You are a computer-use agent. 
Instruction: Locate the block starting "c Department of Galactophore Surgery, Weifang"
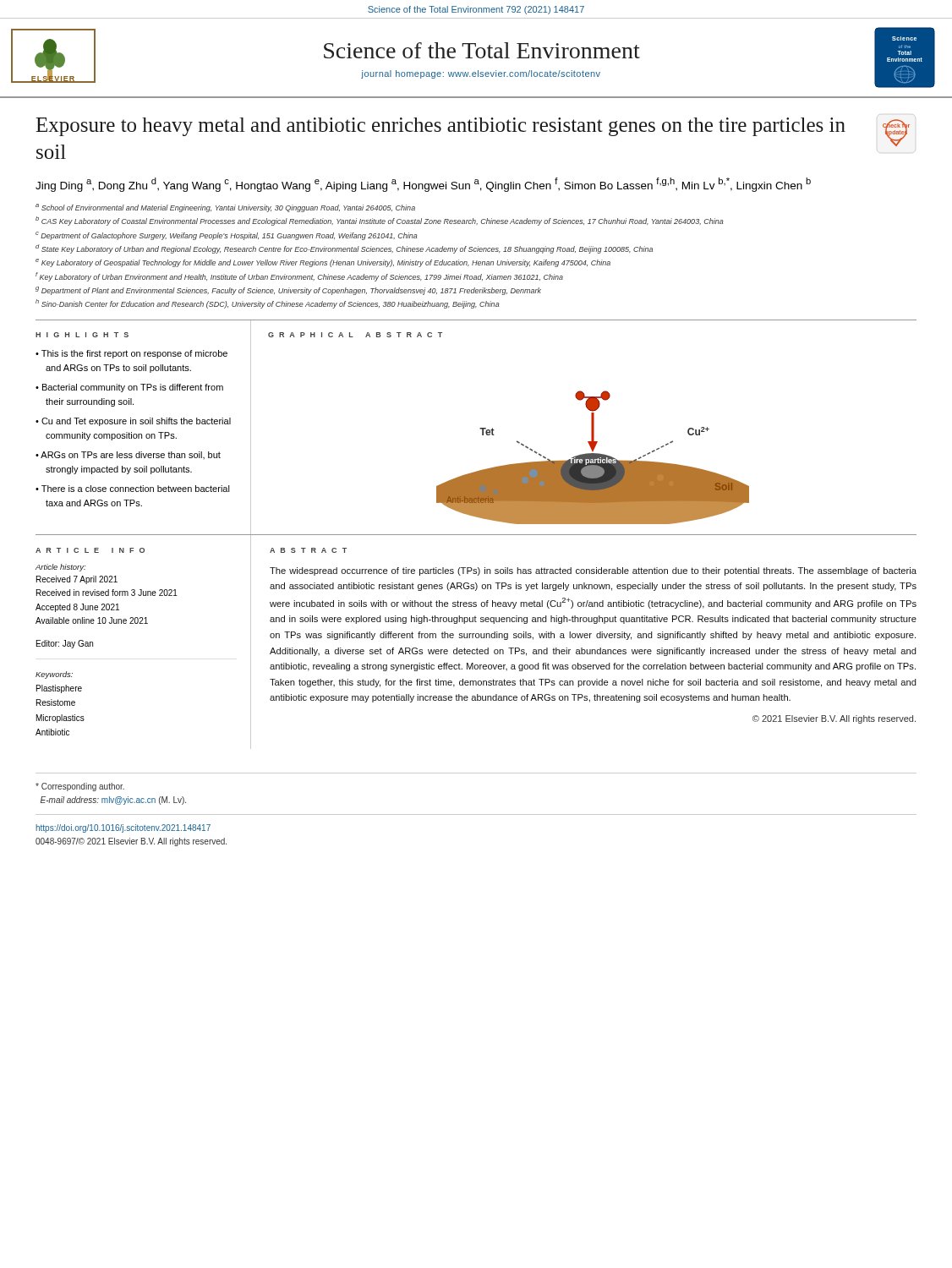coord(226,234)
